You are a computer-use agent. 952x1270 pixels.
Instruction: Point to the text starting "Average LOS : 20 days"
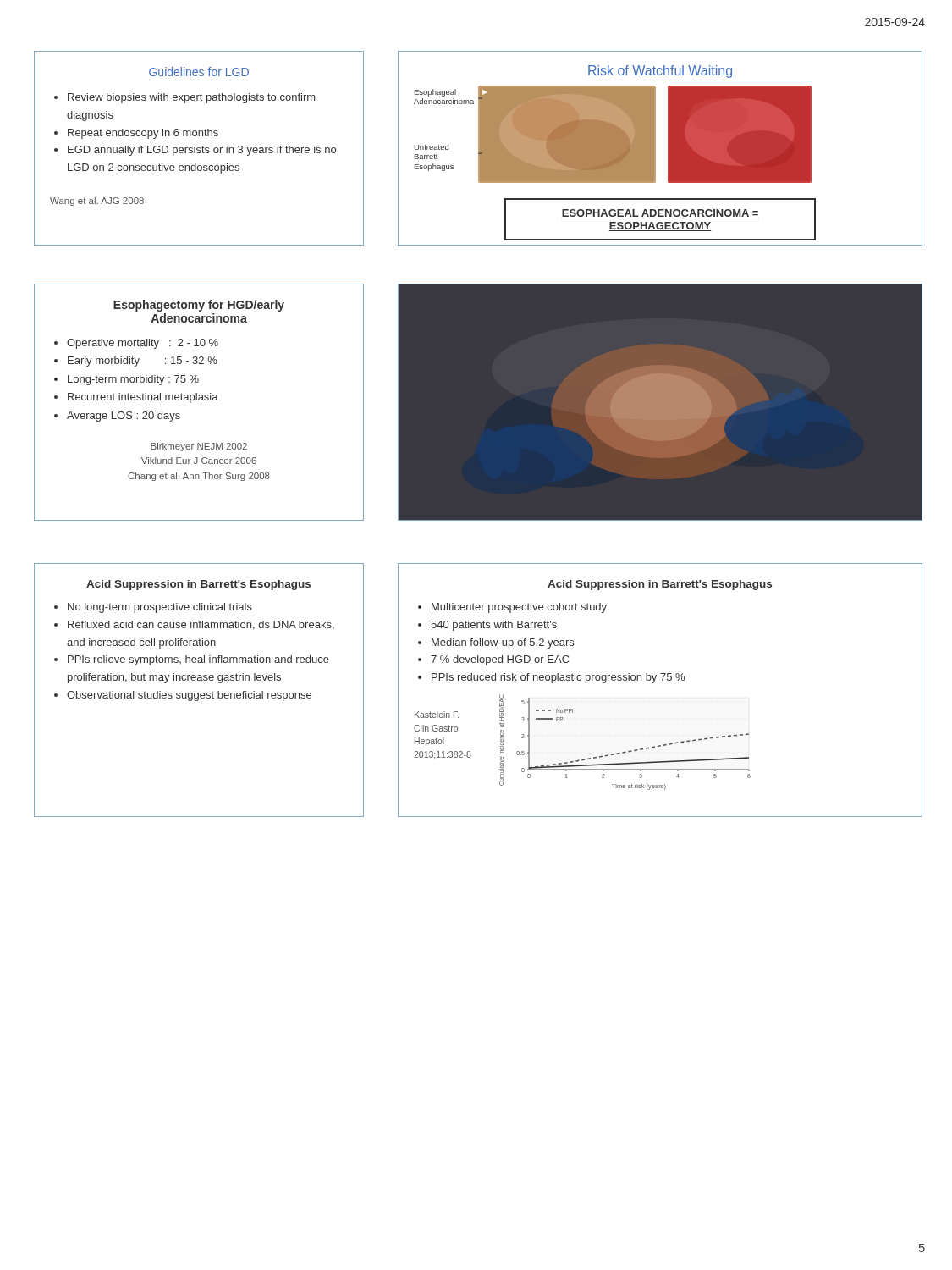(x=124, y=415)
